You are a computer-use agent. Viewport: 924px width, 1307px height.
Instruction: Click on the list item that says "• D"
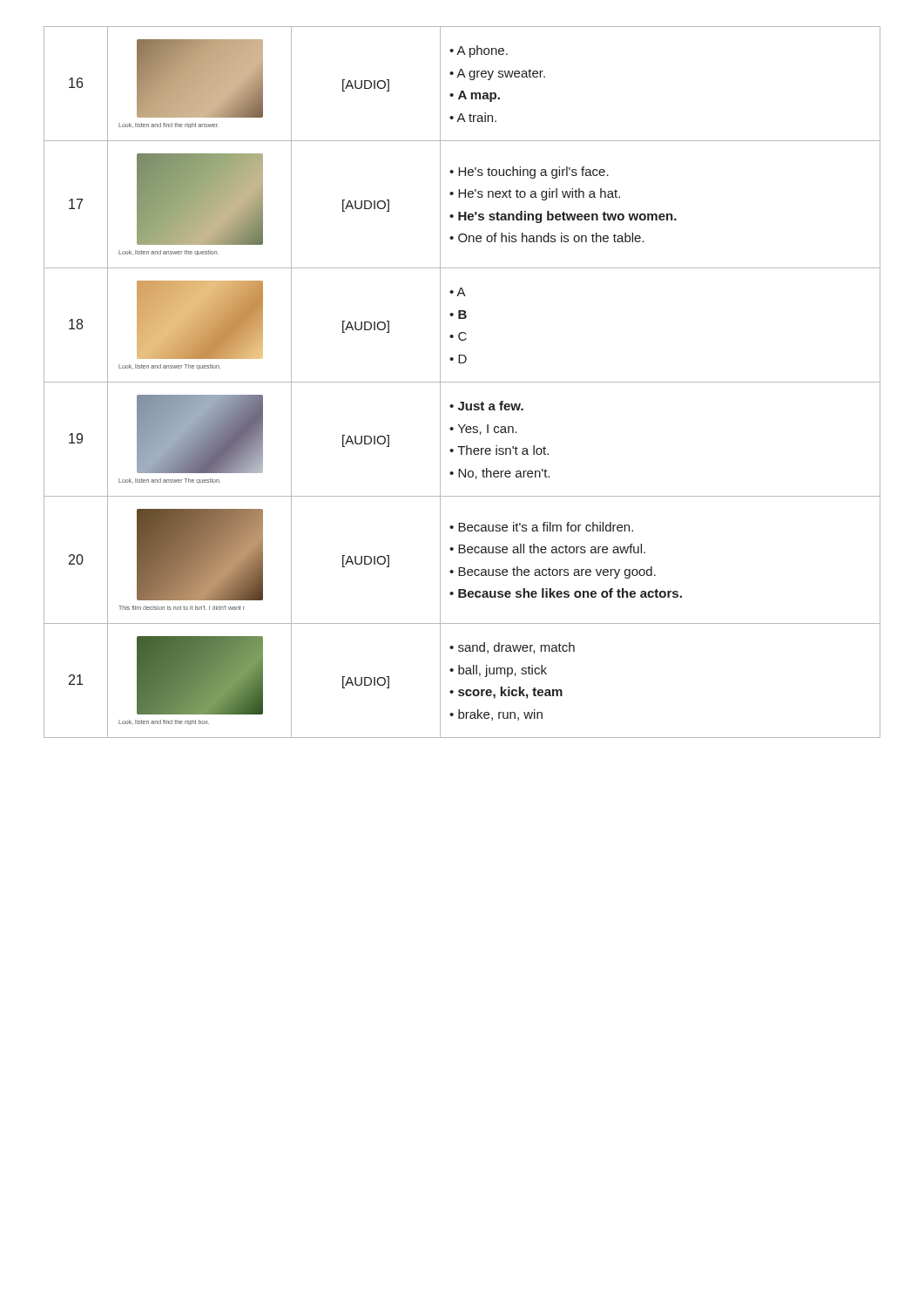(458, 358)
